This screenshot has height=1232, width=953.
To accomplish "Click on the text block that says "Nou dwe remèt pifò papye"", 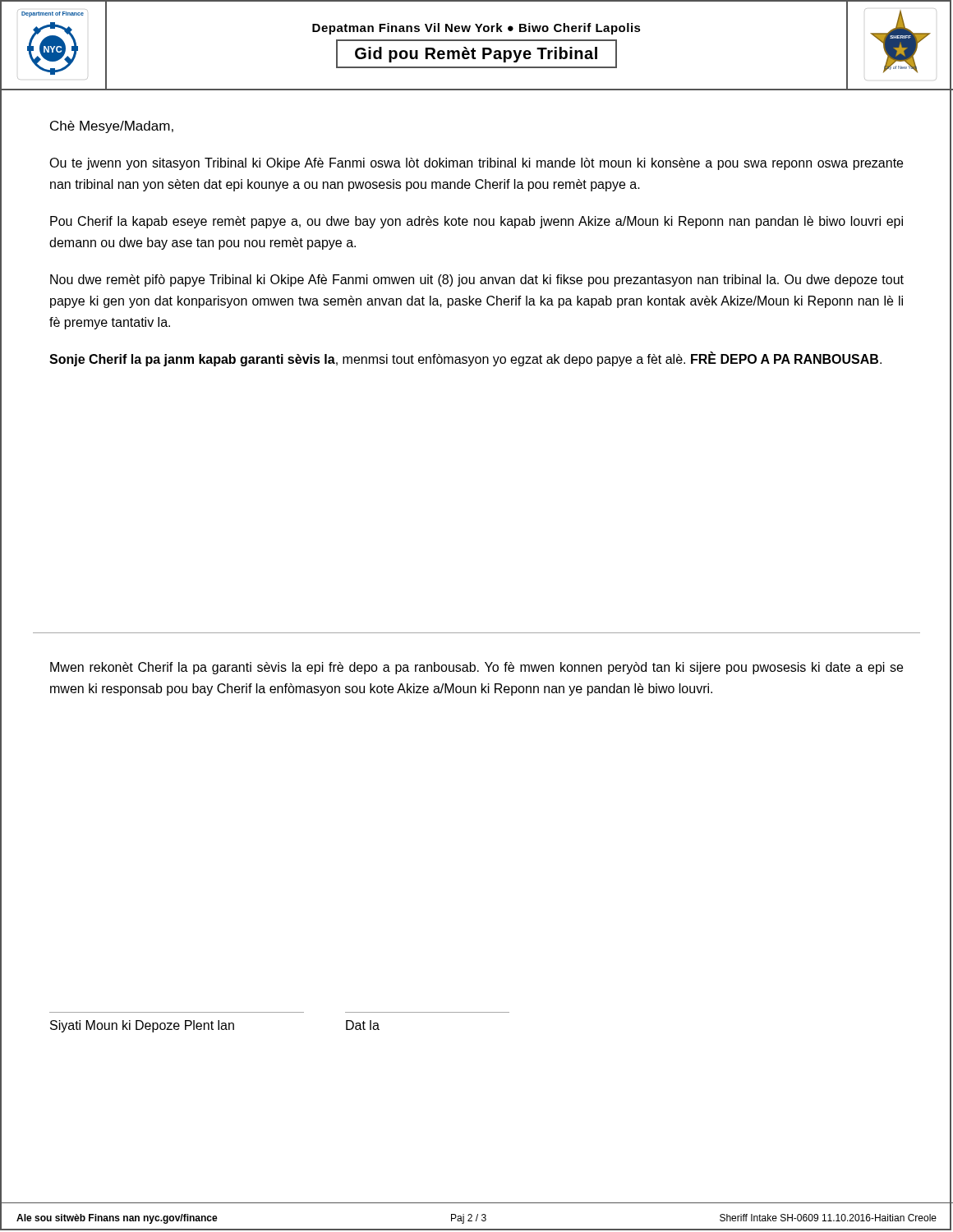I will pos(476,301).
